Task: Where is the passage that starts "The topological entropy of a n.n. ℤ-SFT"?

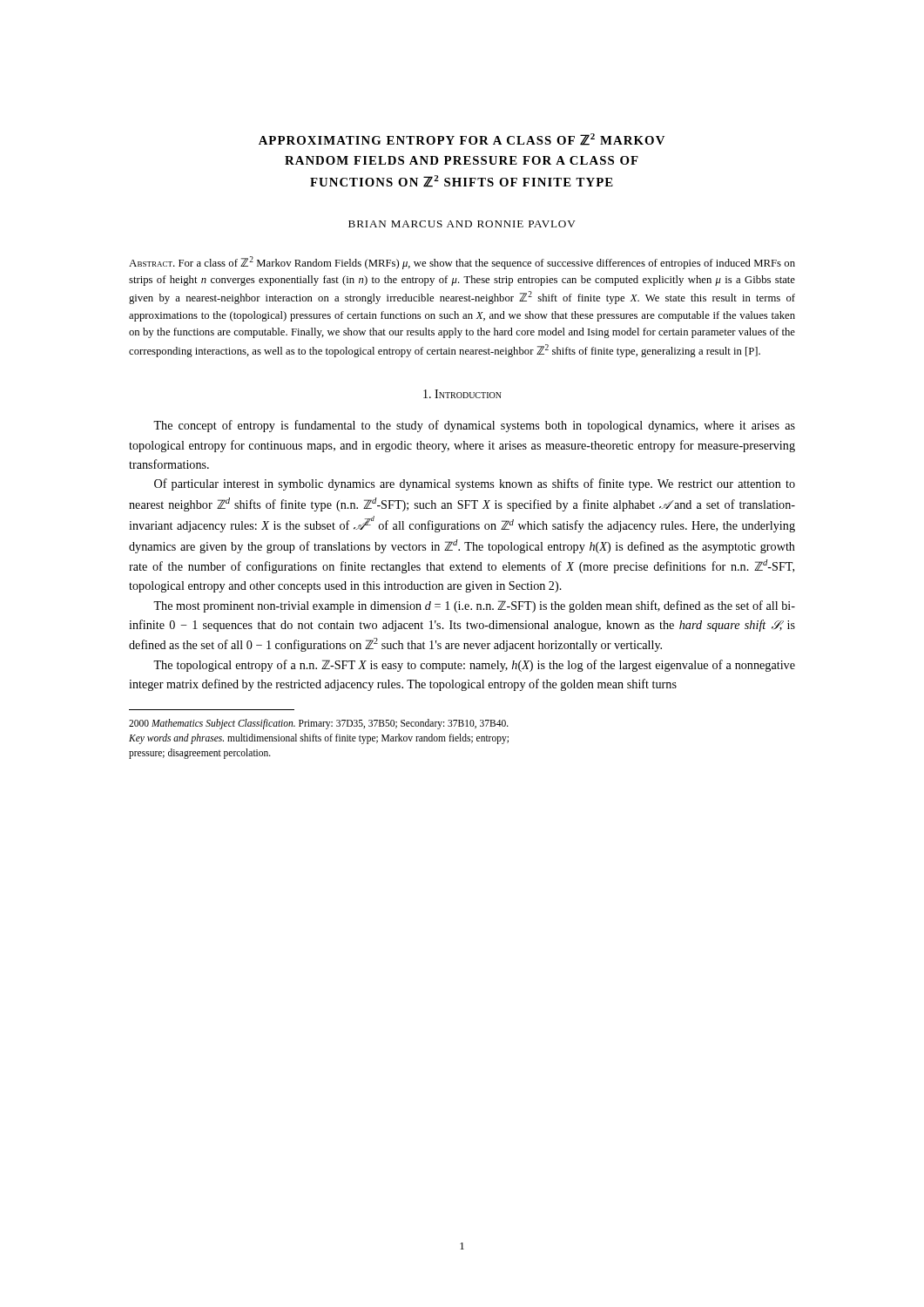Action: 462,674
